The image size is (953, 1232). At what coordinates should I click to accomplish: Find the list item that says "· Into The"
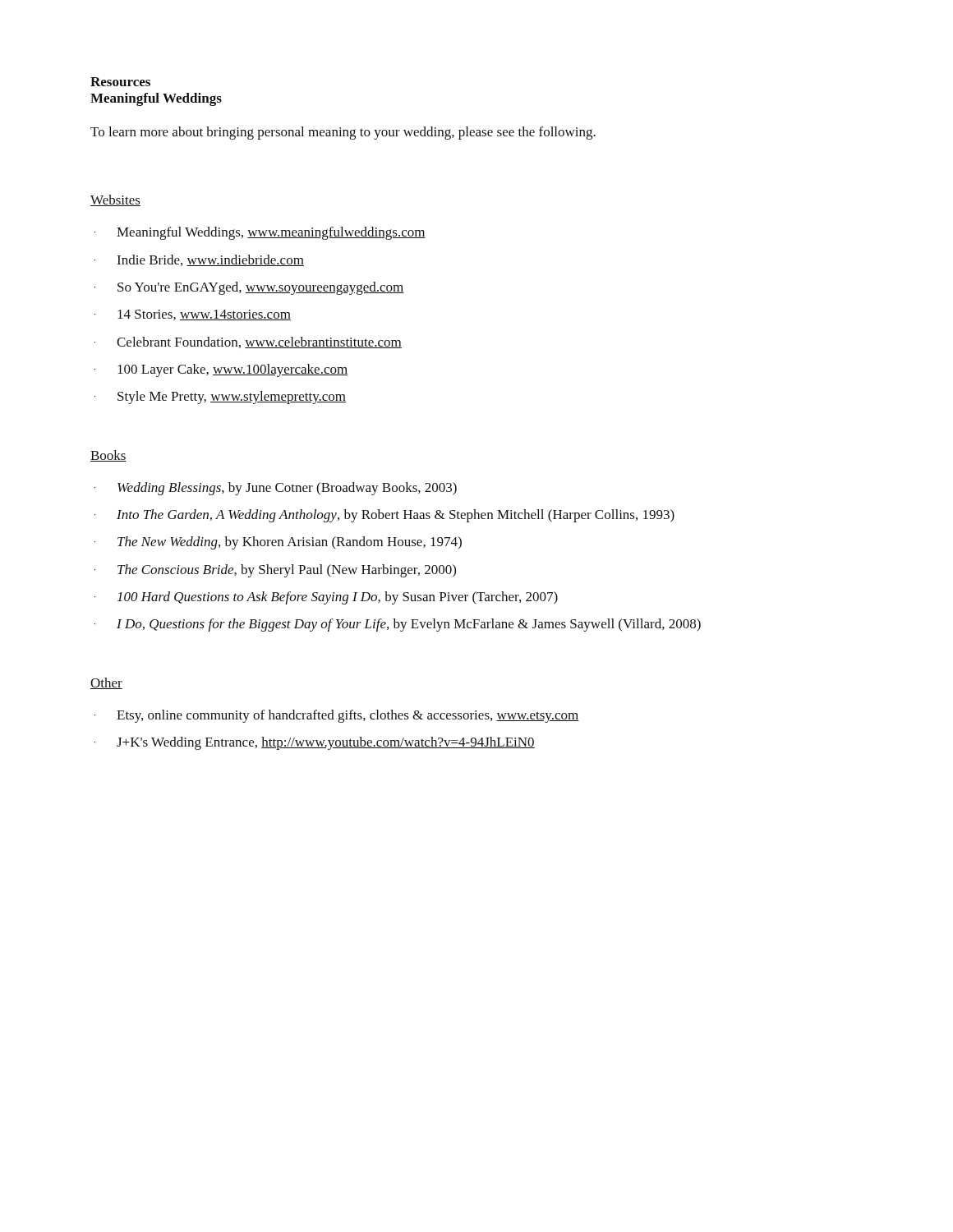pyautogui.click(x=476, y=515)
